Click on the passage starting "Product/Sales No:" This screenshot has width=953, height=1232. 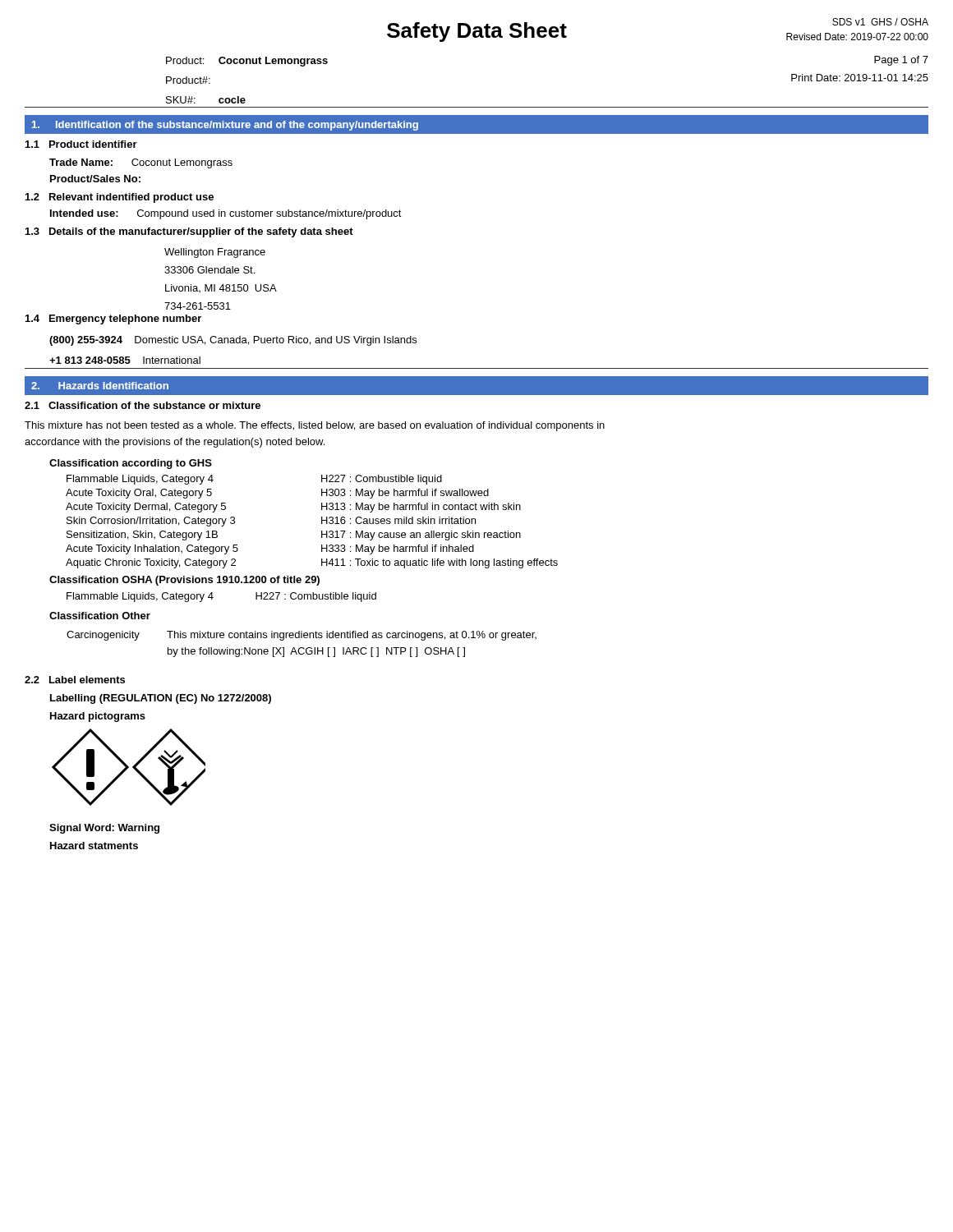coord(95,179)
